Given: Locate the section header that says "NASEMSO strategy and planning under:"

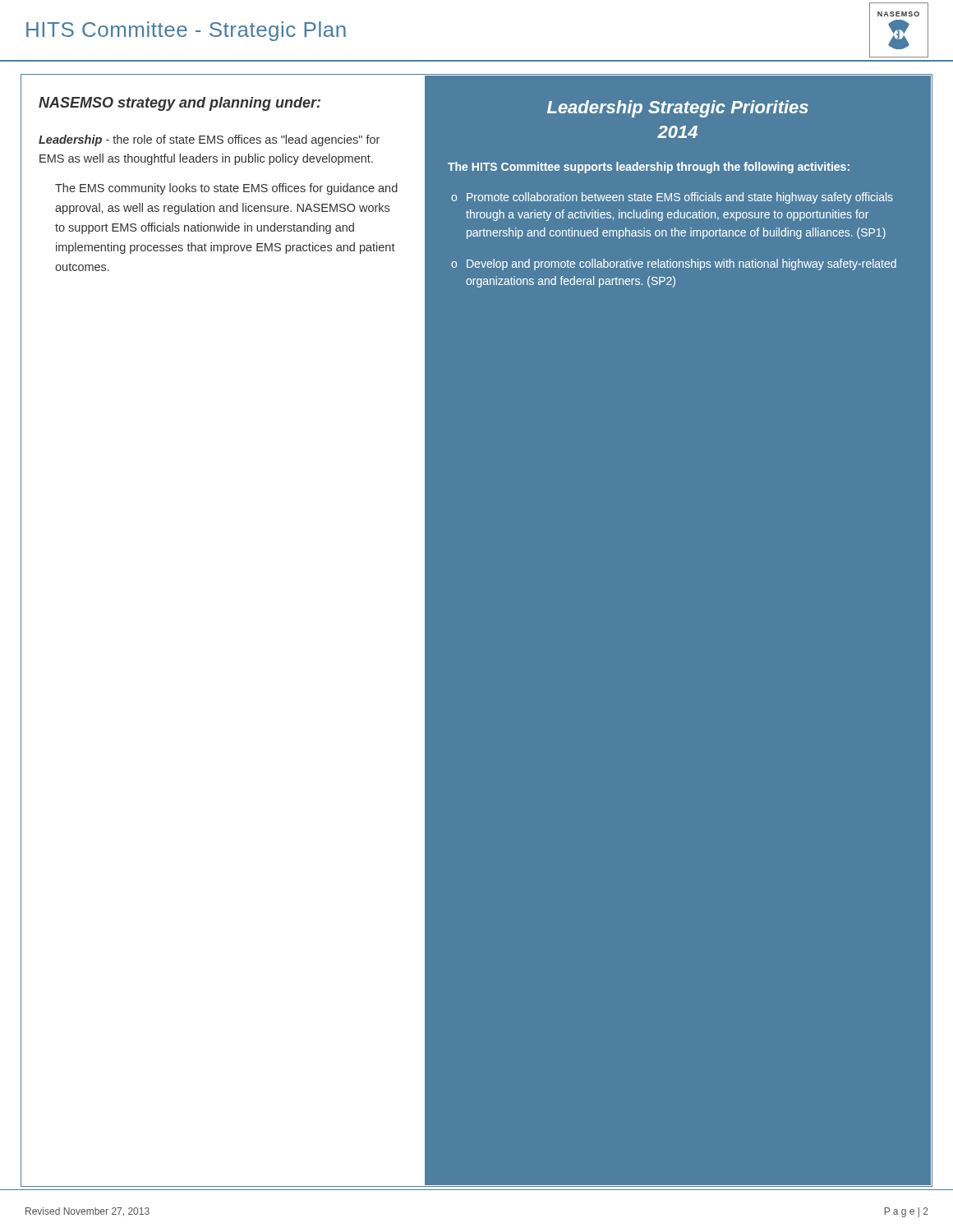Looking at the screenshot, I should 180,103.
